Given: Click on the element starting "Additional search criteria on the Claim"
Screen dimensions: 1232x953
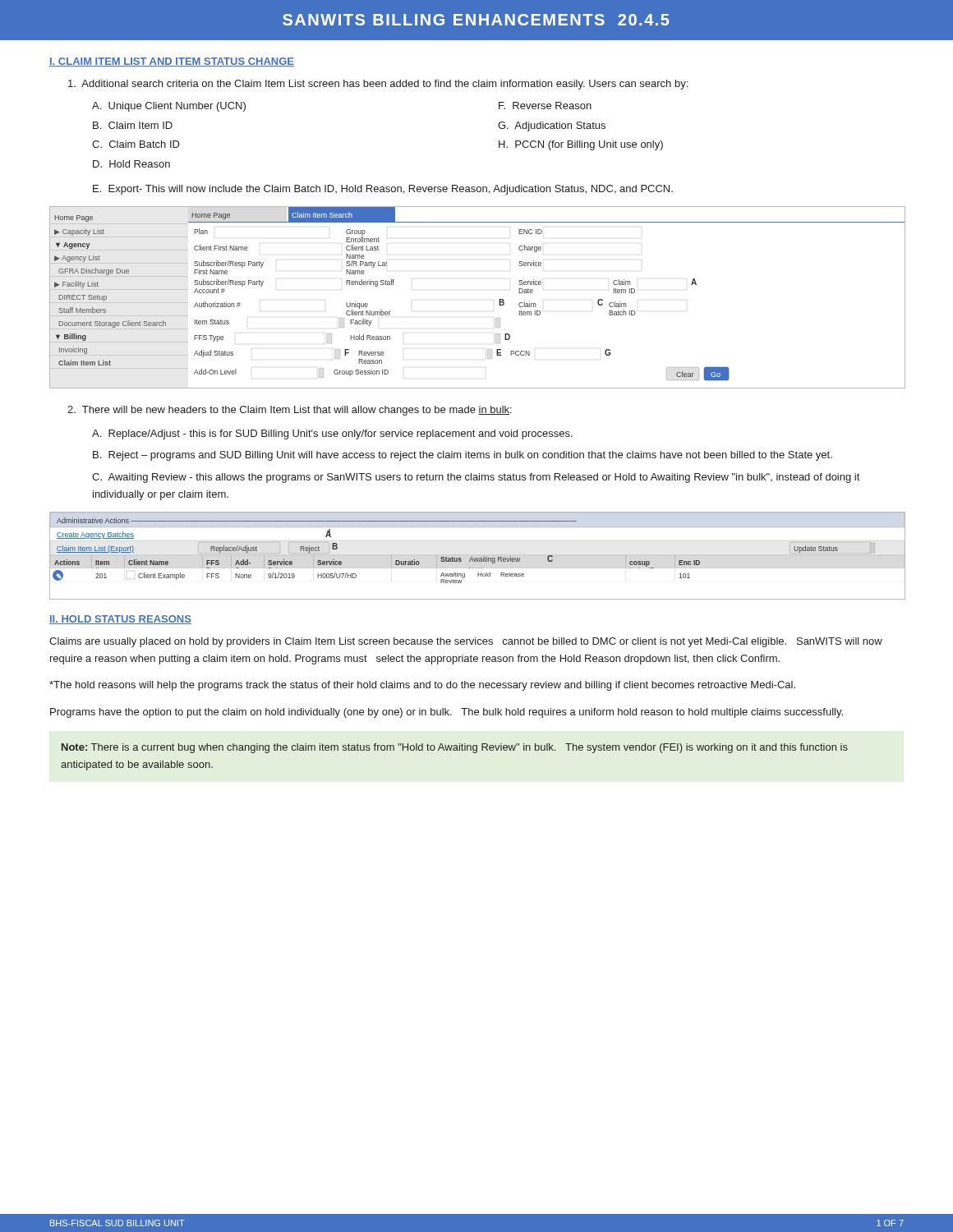Looking at the screenshot, I should point(378,83).
